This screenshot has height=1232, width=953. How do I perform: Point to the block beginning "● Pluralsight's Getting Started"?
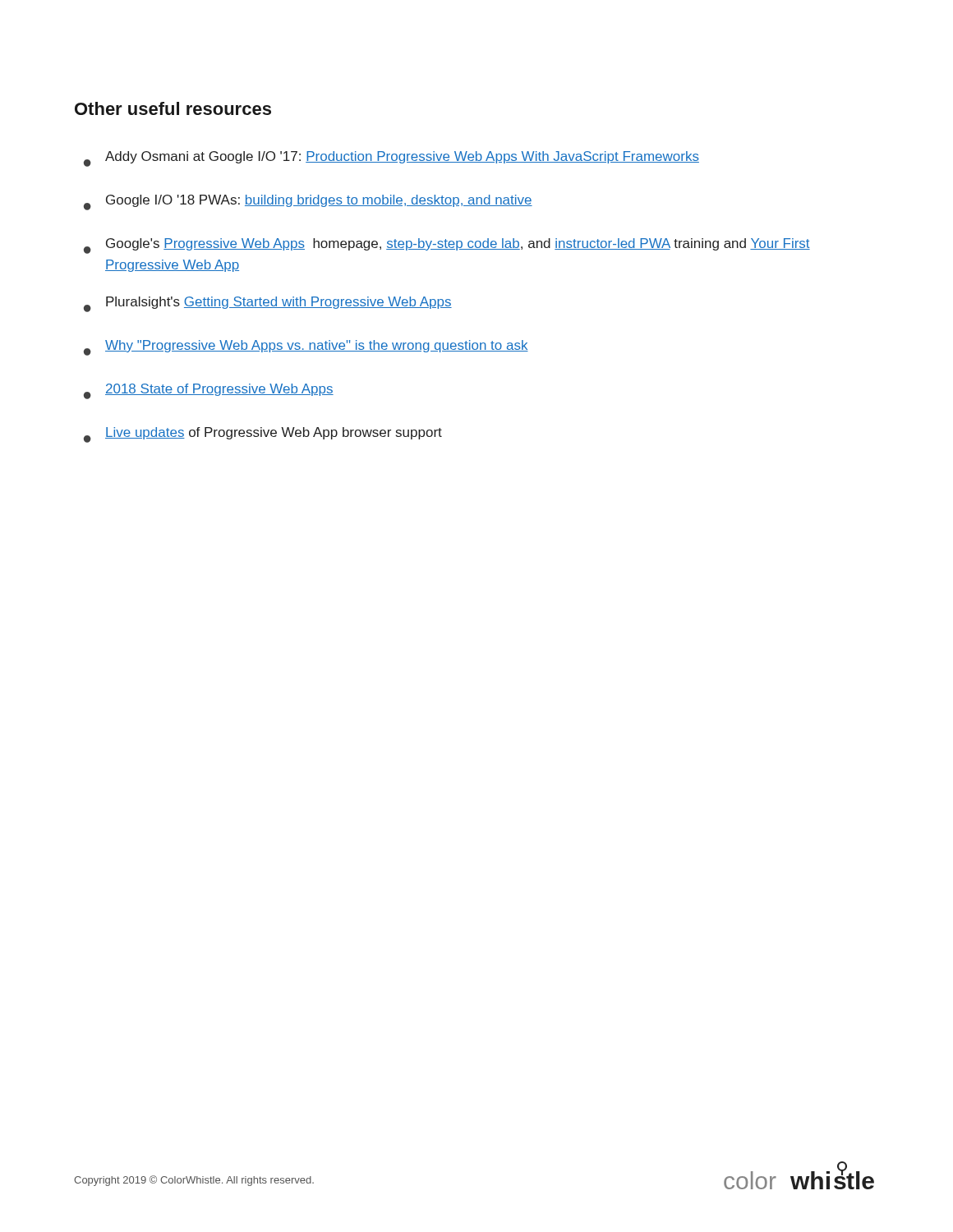(268, 304)
